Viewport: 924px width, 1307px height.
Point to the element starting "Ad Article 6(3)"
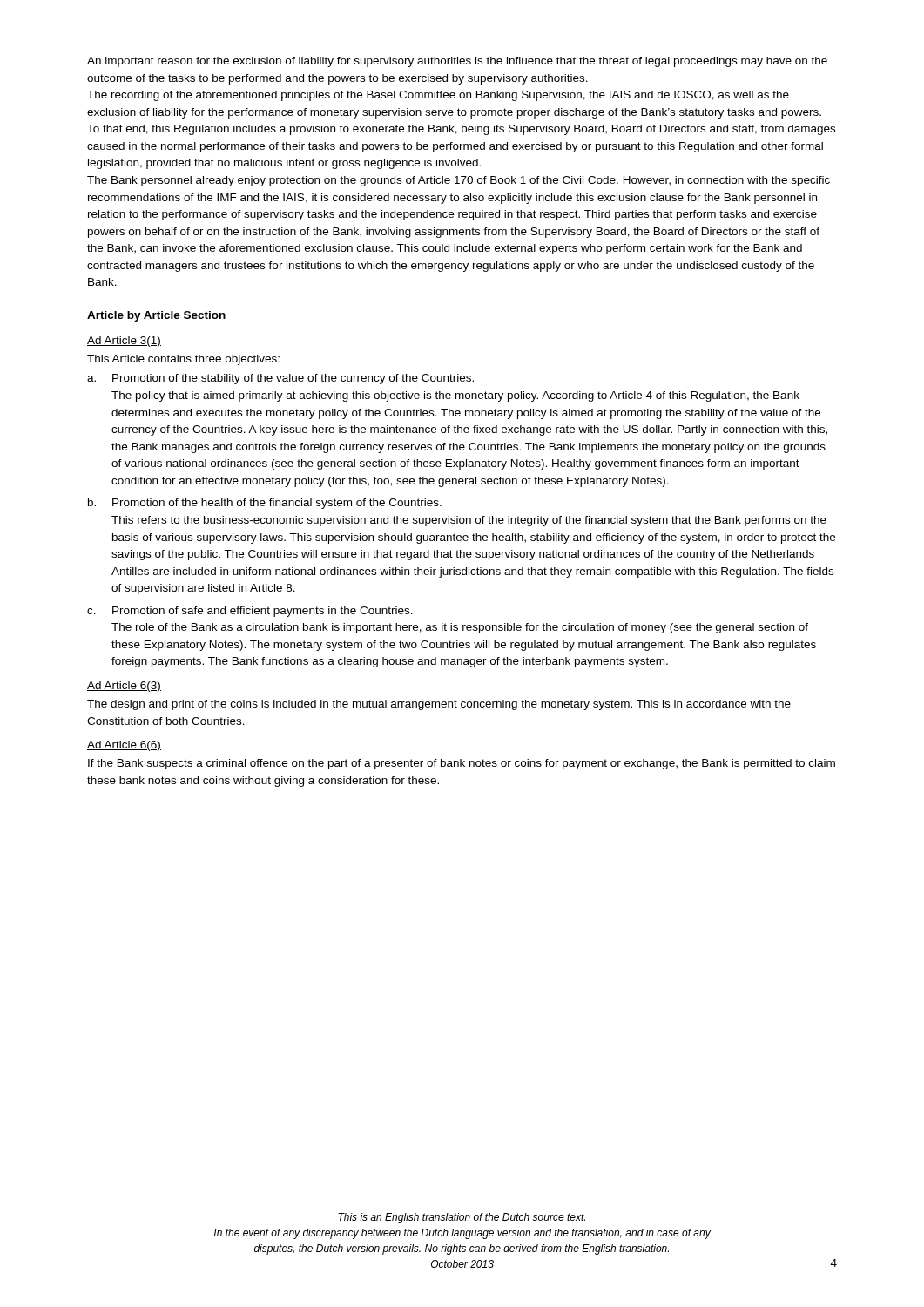point(124,685)
